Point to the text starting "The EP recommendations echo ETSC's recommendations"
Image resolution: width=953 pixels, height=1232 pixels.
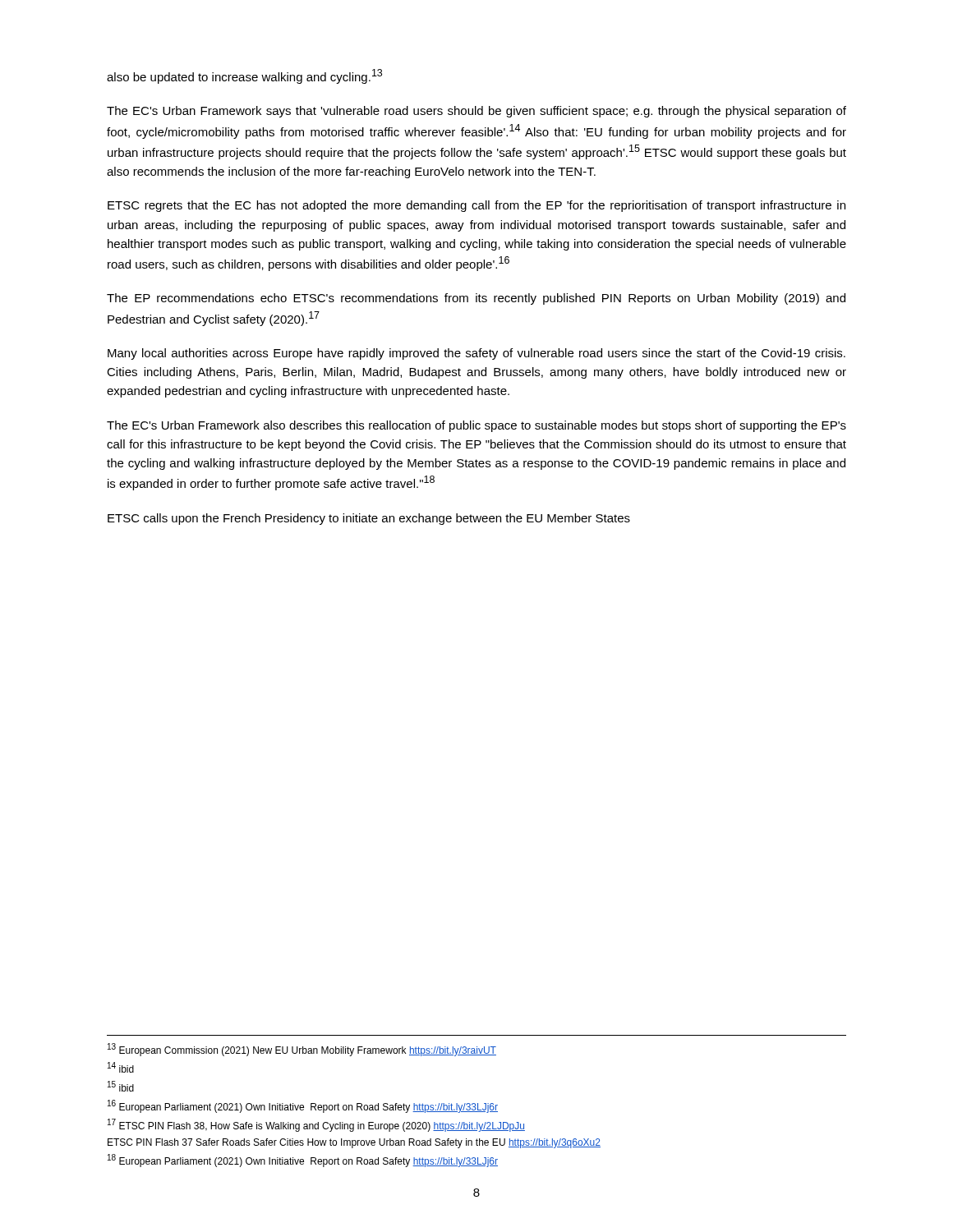[476, 308]
